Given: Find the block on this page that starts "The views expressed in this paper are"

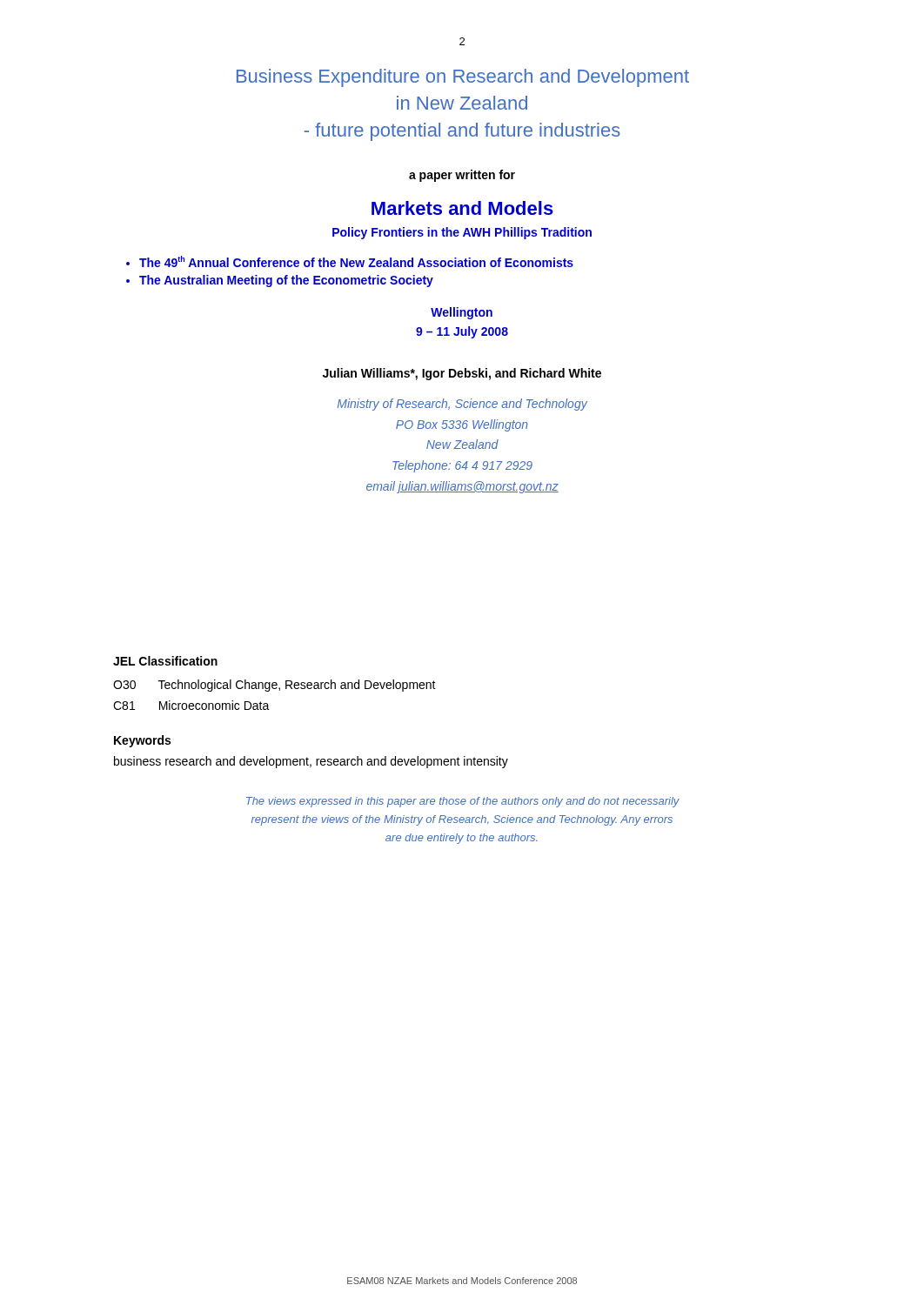Looking at the screenshot, I should [462, 819].
